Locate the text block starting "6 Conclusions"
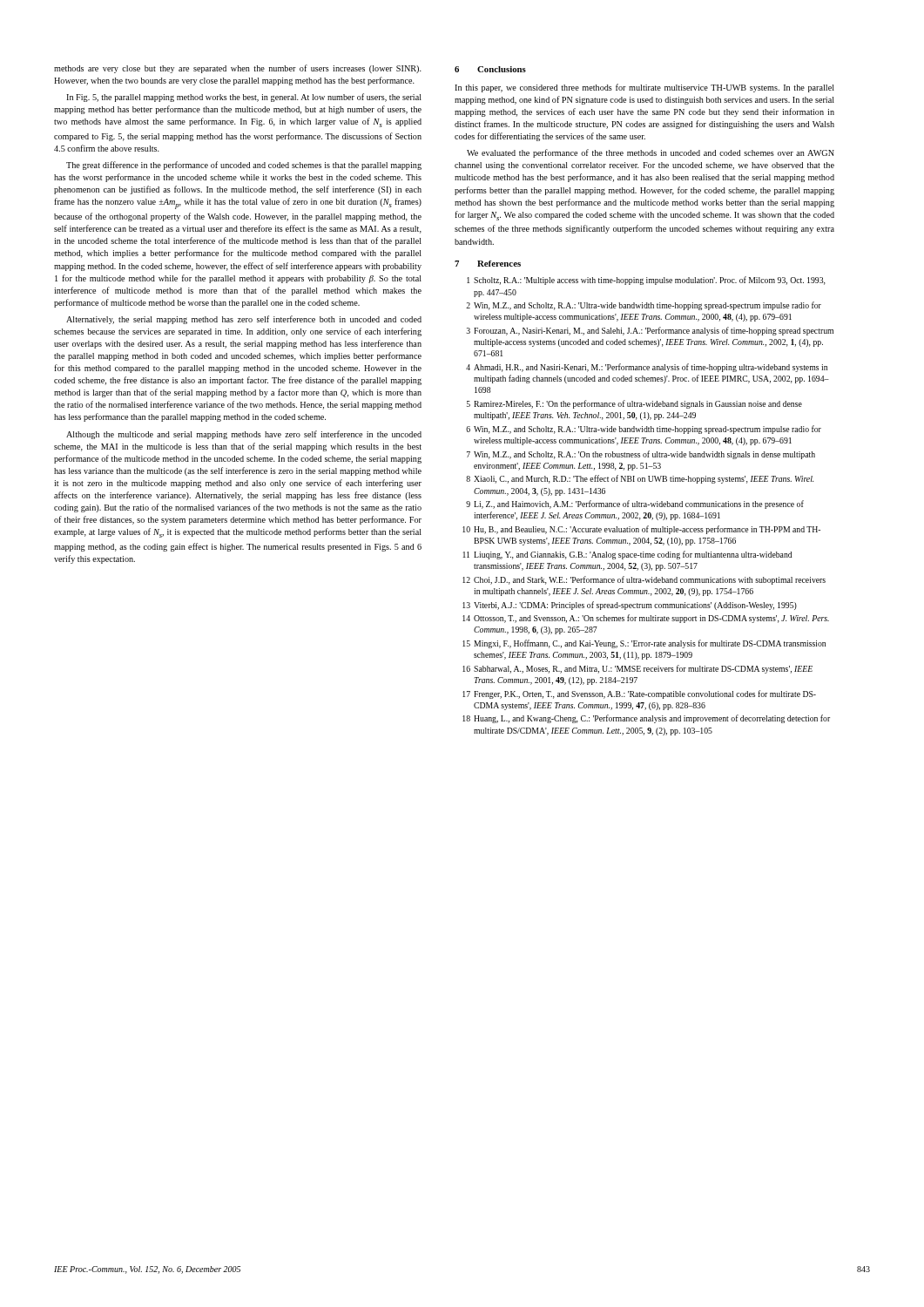This screenshot has width=924, height=1307. 490,69
